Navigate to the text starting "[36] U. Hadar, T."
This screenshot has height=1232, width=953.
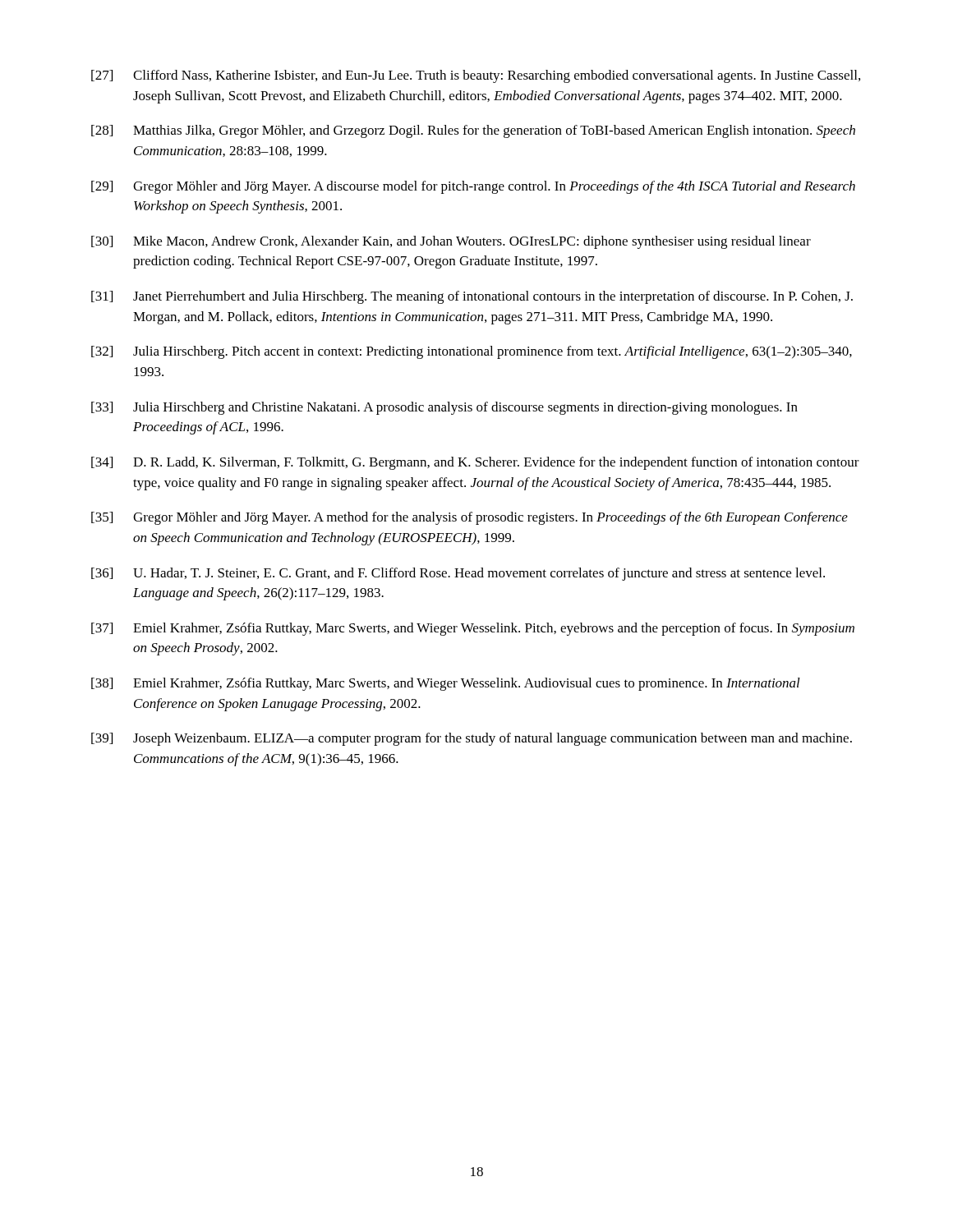click(476, 583)
